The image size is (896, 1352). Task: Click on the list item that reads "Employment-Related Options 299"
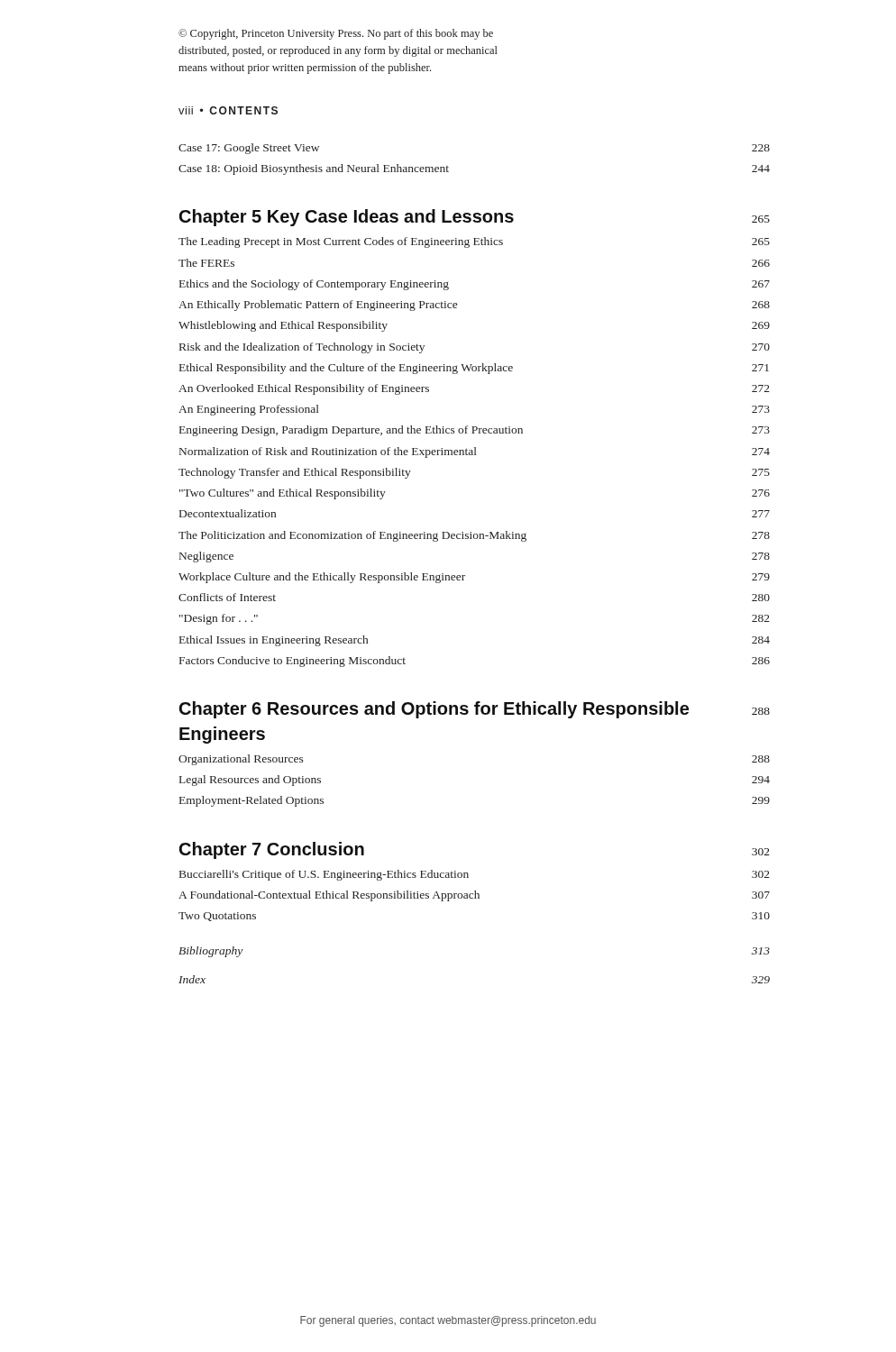click(x=249, y=801)
